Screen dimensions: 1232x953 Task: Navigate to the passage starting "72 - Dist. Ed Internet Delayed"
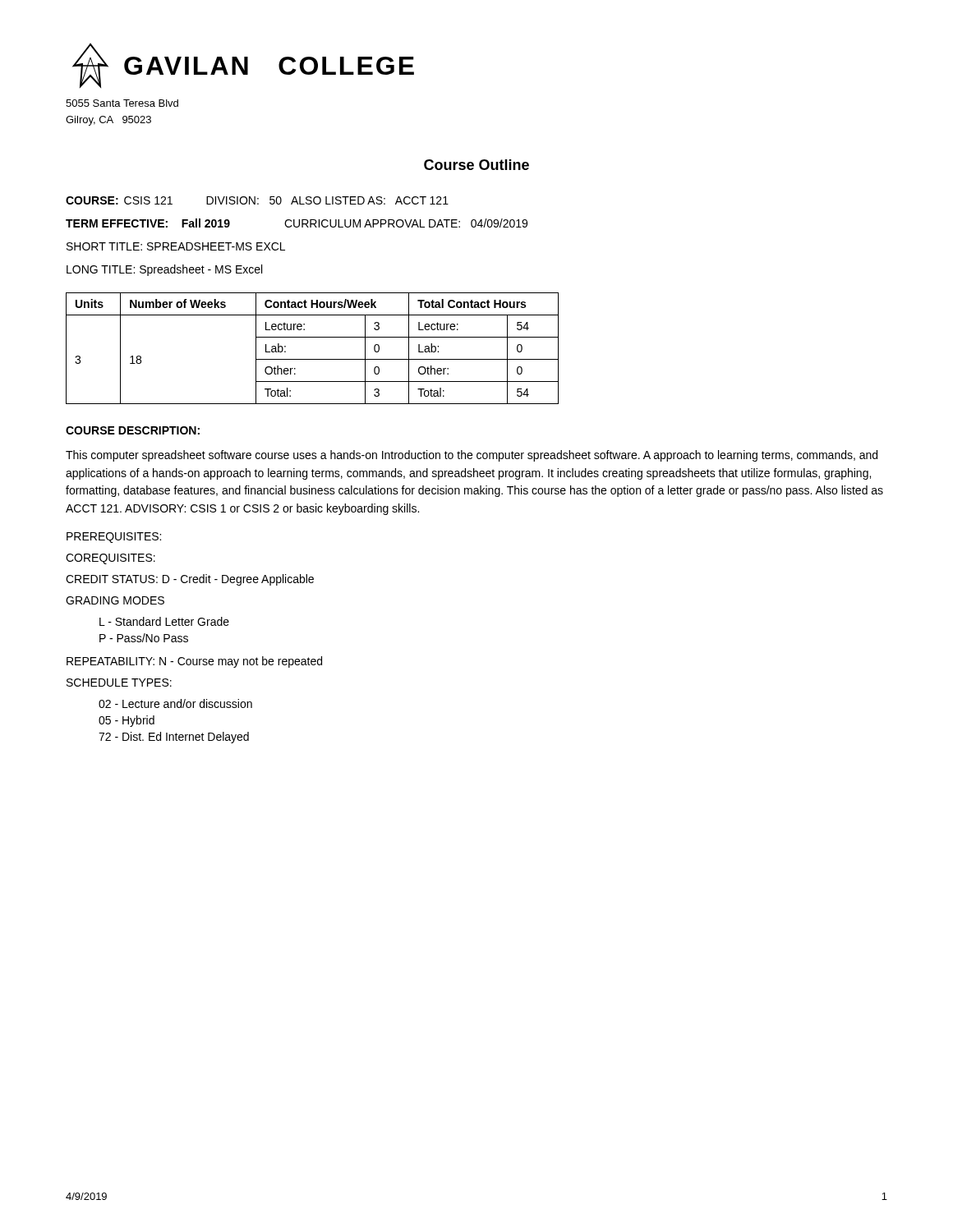174,737
